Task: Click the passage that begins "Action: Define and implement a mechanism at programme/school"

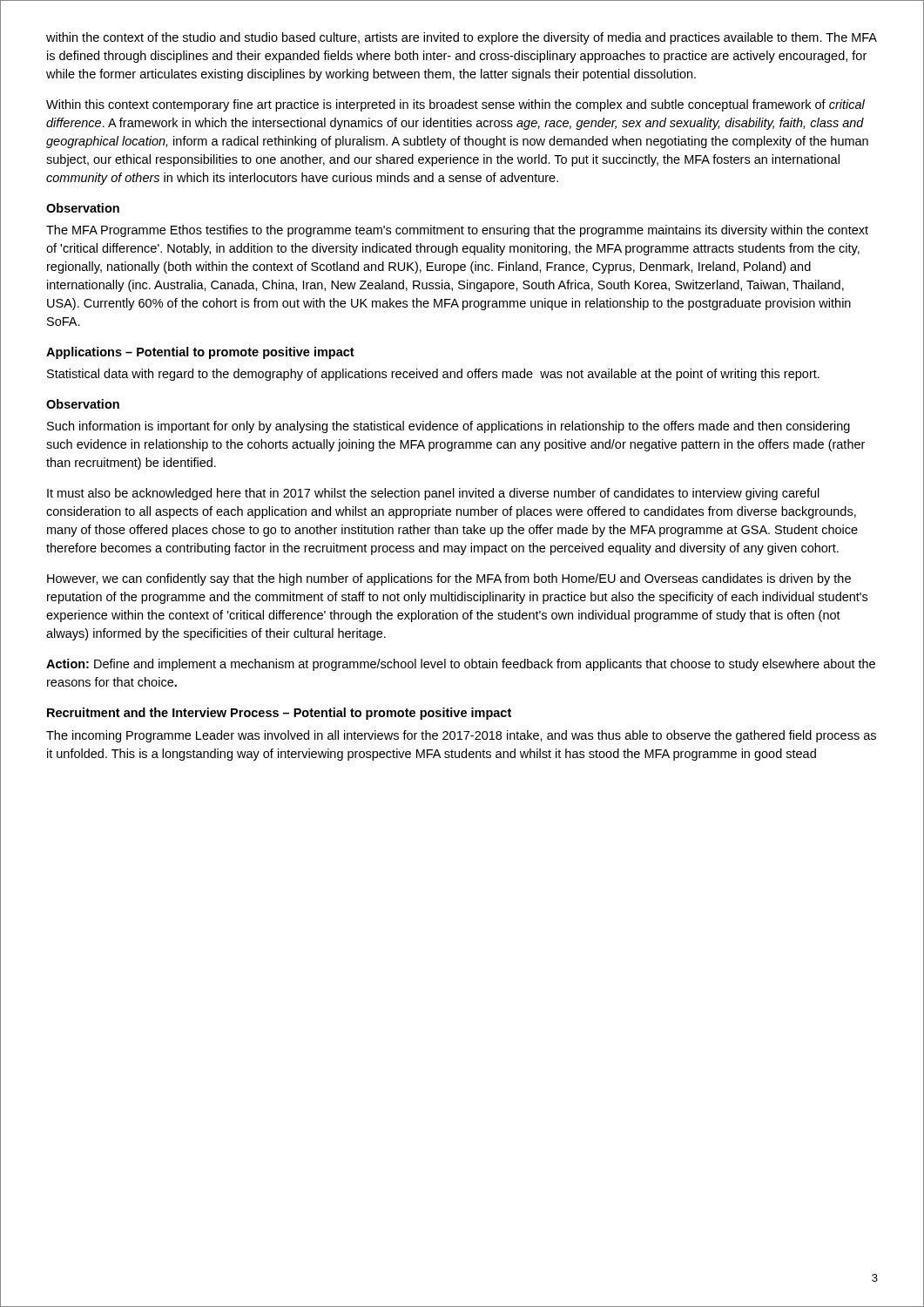Action: (x=461, y=673)
